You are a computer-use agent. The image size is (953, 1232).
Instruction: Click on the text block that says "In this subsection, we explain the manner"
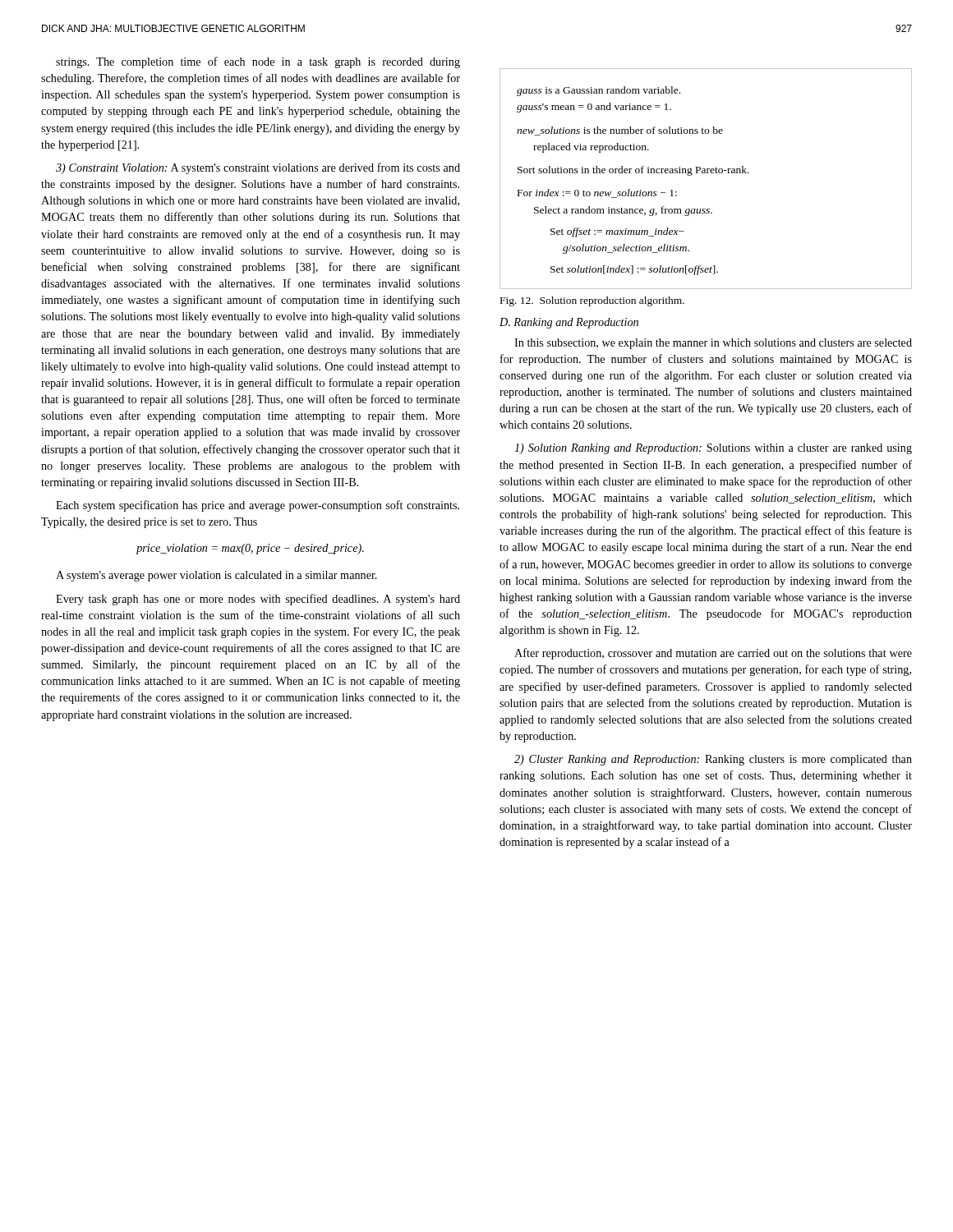pyautogui.click(x=706, y=383)
